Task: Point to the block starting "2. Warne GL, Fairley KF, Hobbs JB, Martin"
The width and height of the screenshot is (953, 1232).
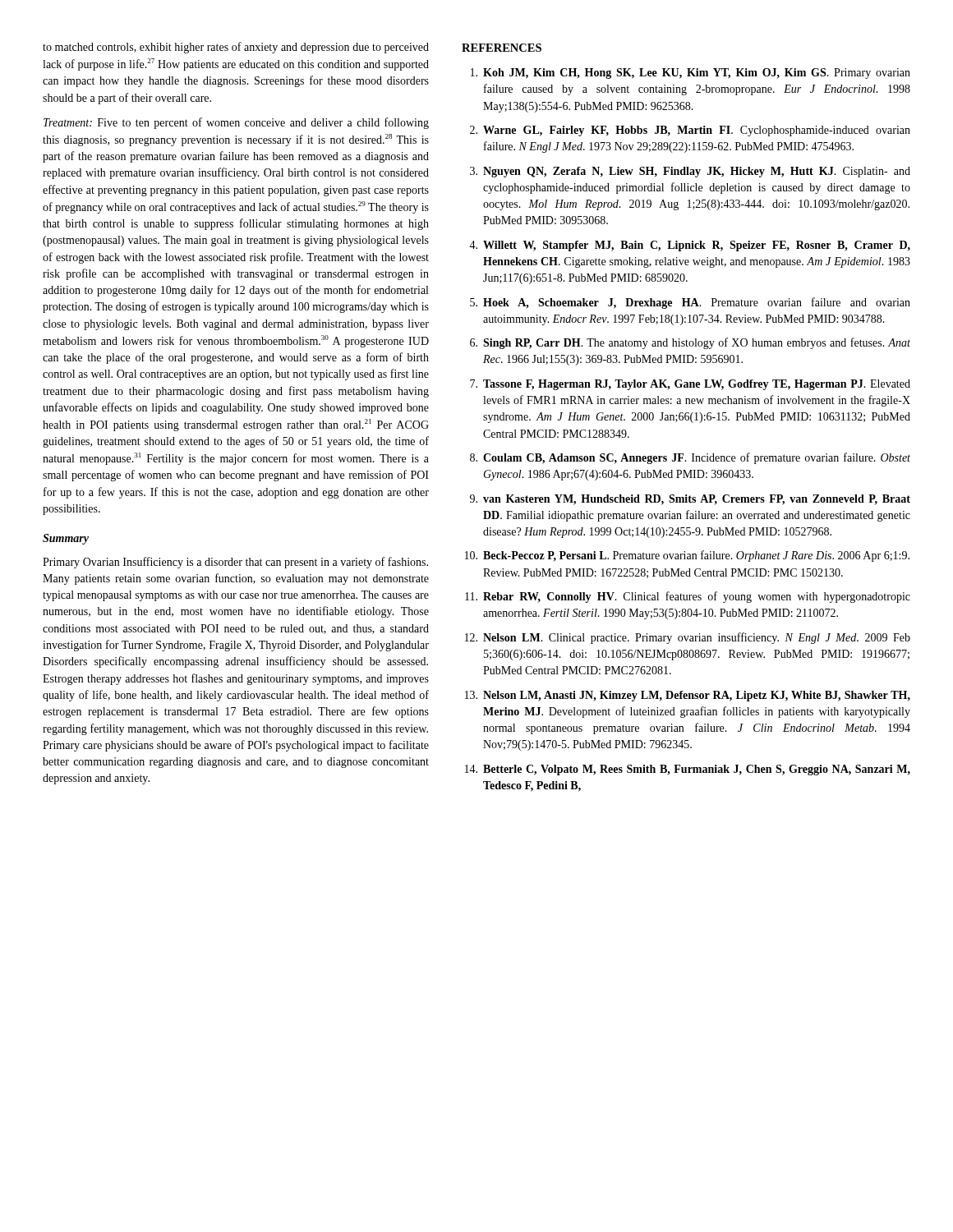Action: click(x=686, y=139)
